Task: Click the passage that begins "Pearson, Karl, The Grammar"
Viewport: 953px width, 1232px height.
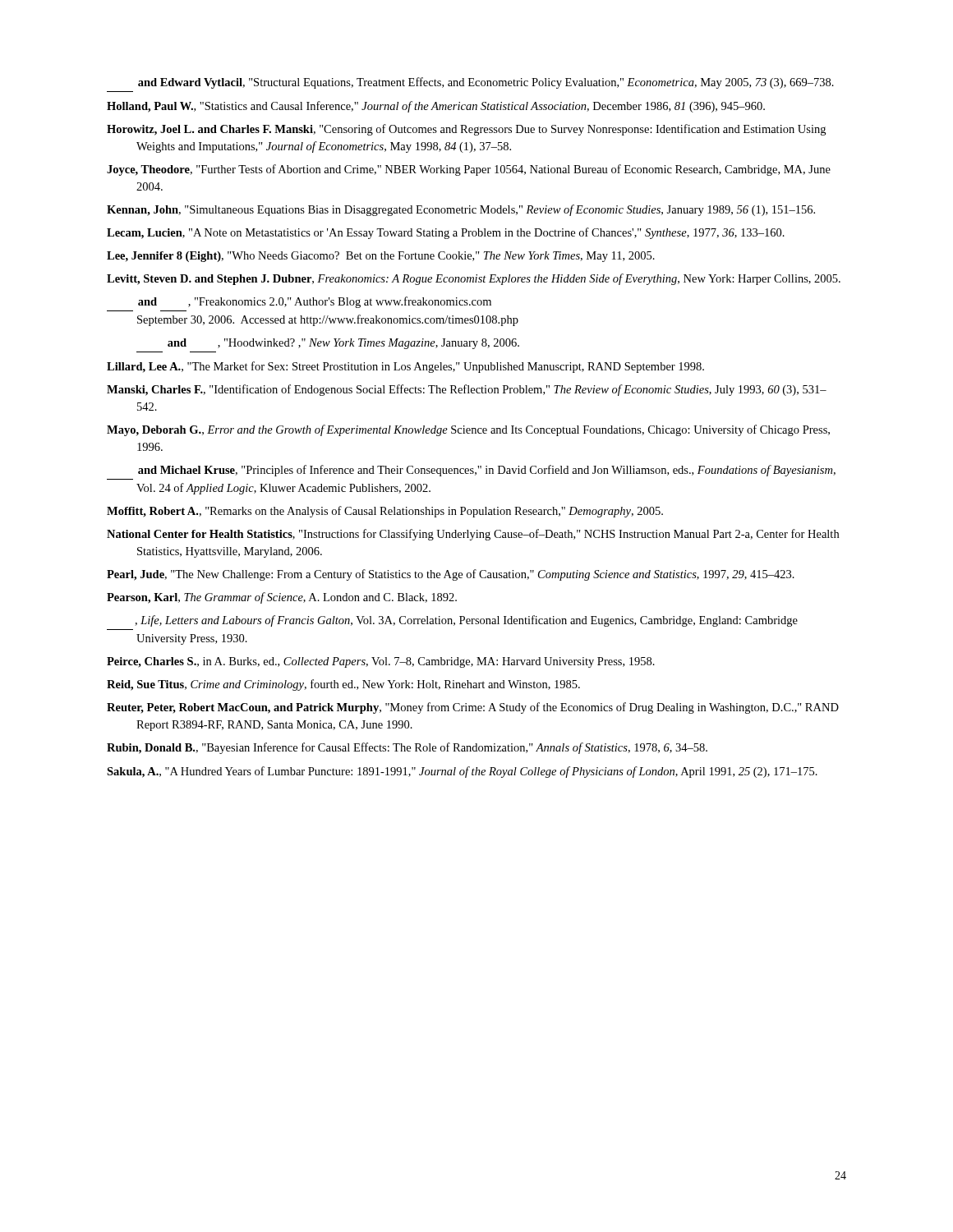Action: (x=282, y=597)
